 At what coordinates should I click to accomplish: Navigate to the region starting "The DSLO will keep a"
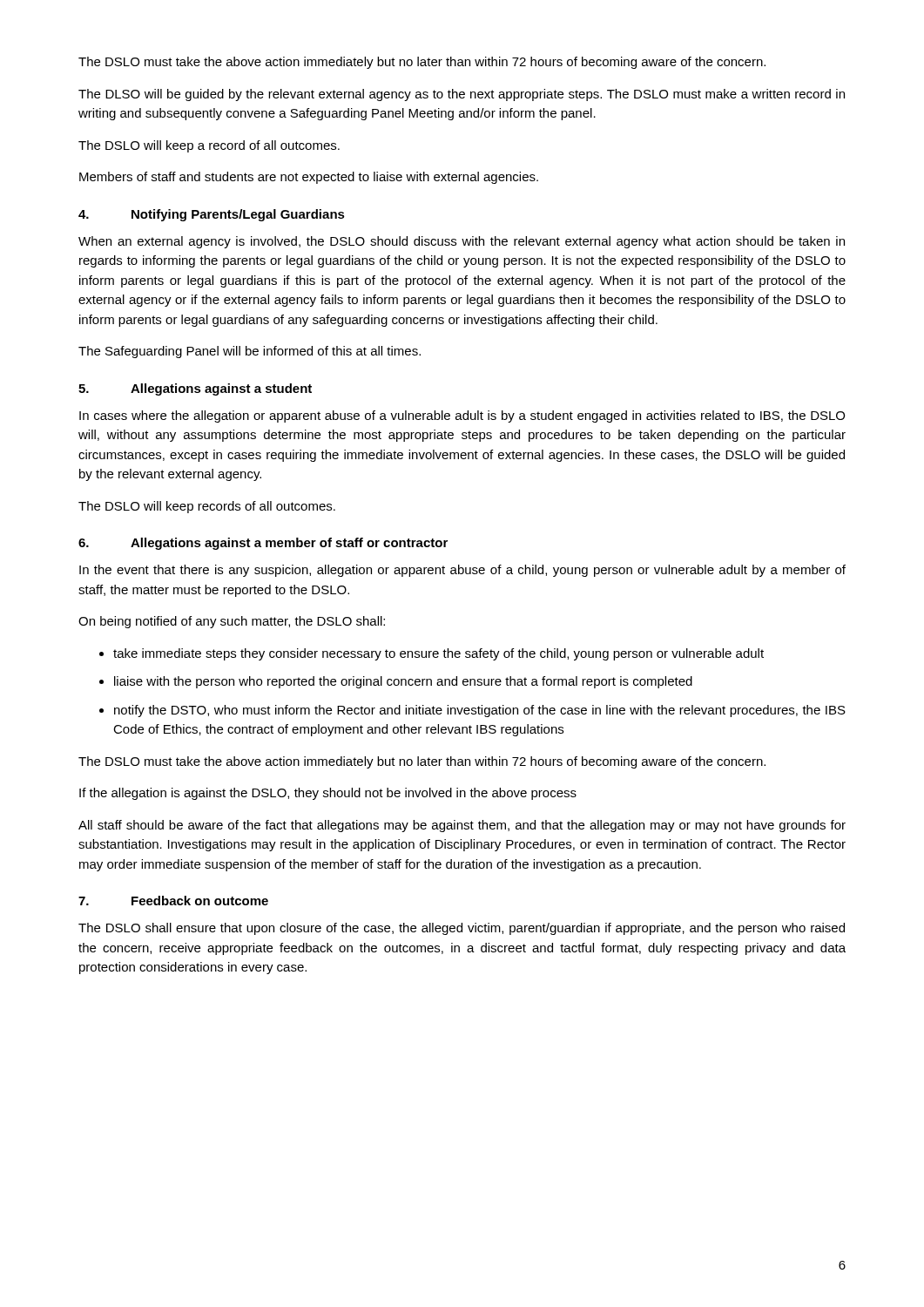[209, 146]
